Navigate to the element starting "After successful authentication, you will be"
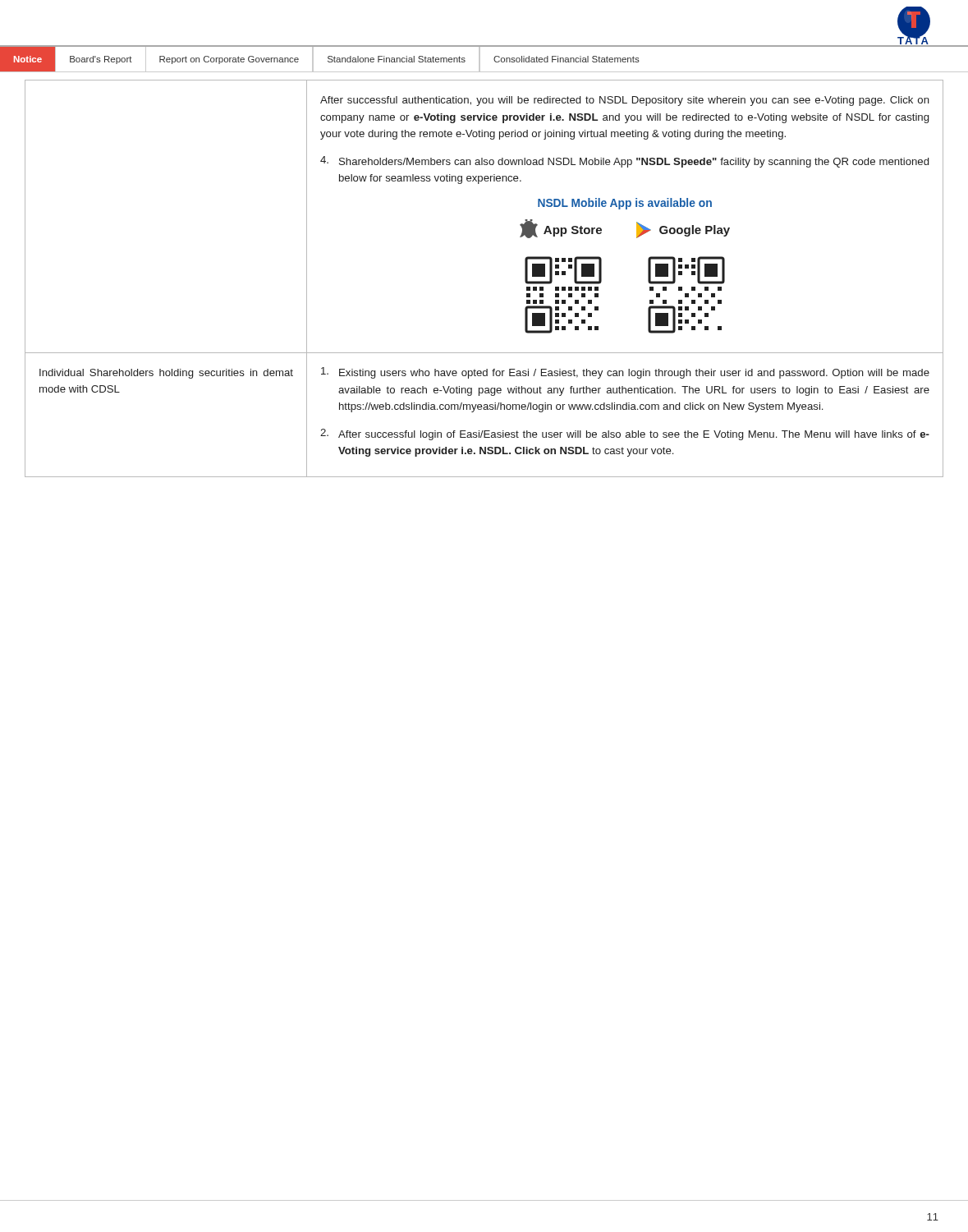This screenshot has height=1232, width=968. (625, 117)
